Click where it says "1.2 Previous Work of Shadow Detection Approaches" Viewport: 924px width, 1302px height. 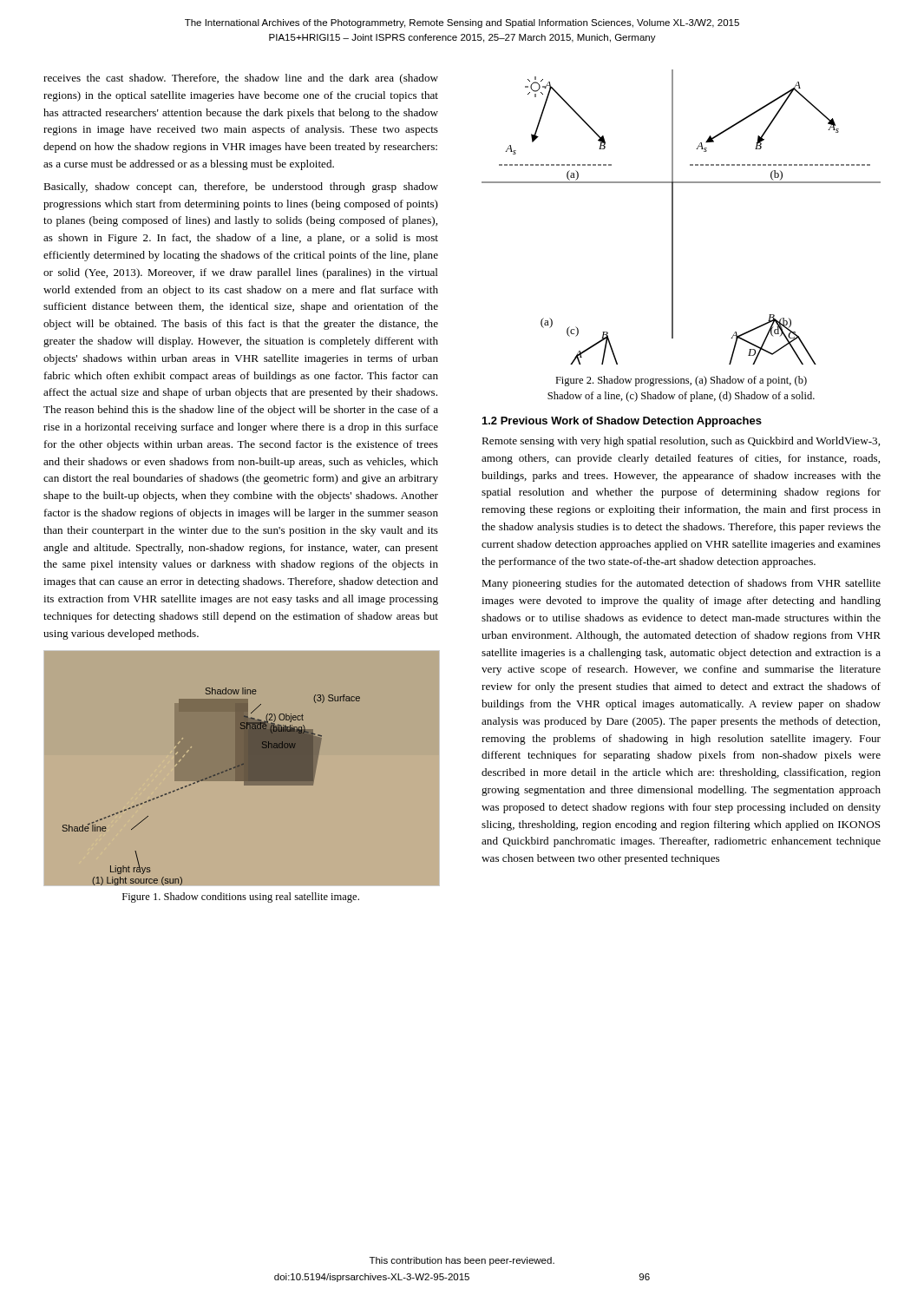622,421
